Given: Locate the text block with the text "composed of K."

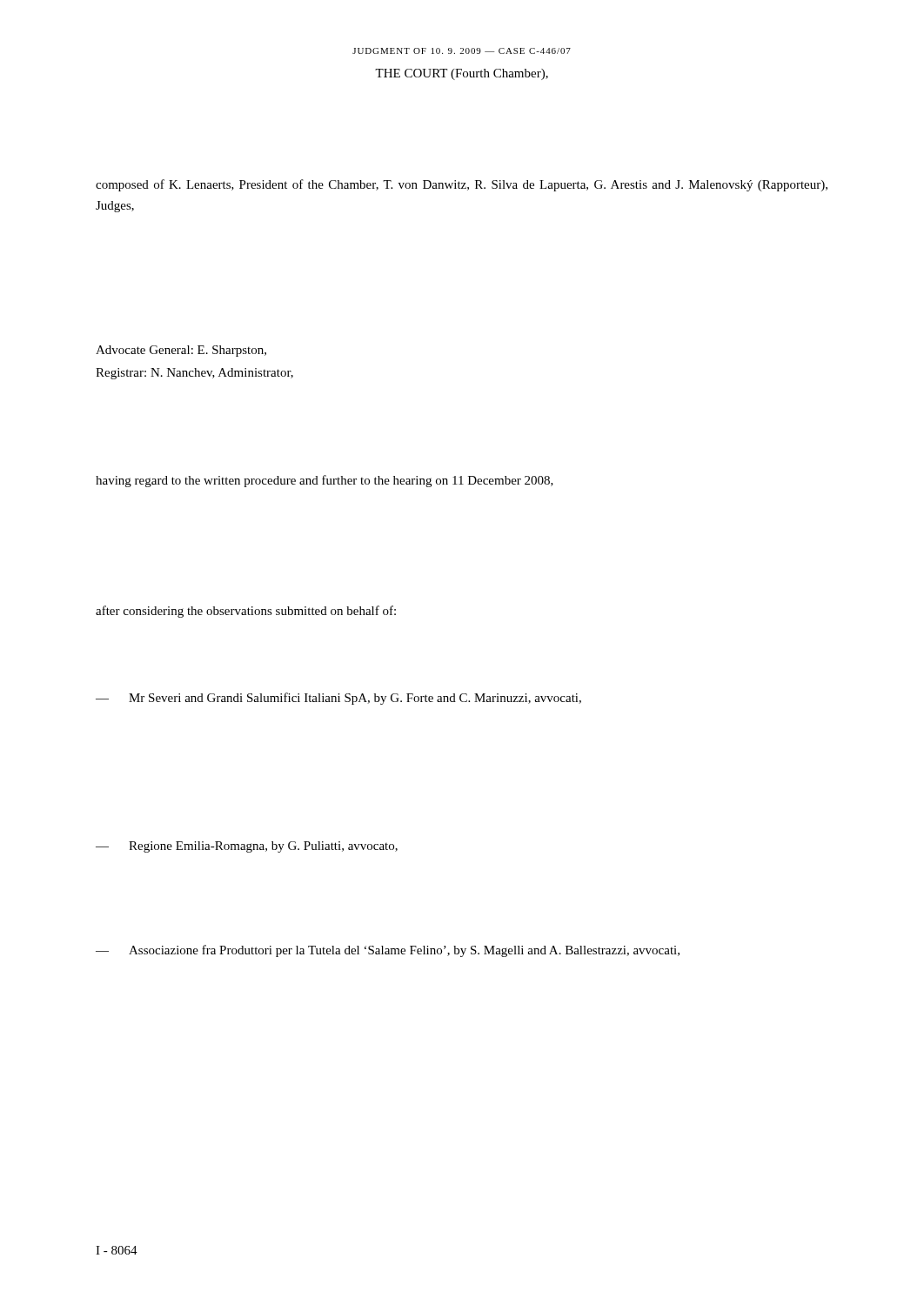Looking at the screenshot, I should point(462,195).
